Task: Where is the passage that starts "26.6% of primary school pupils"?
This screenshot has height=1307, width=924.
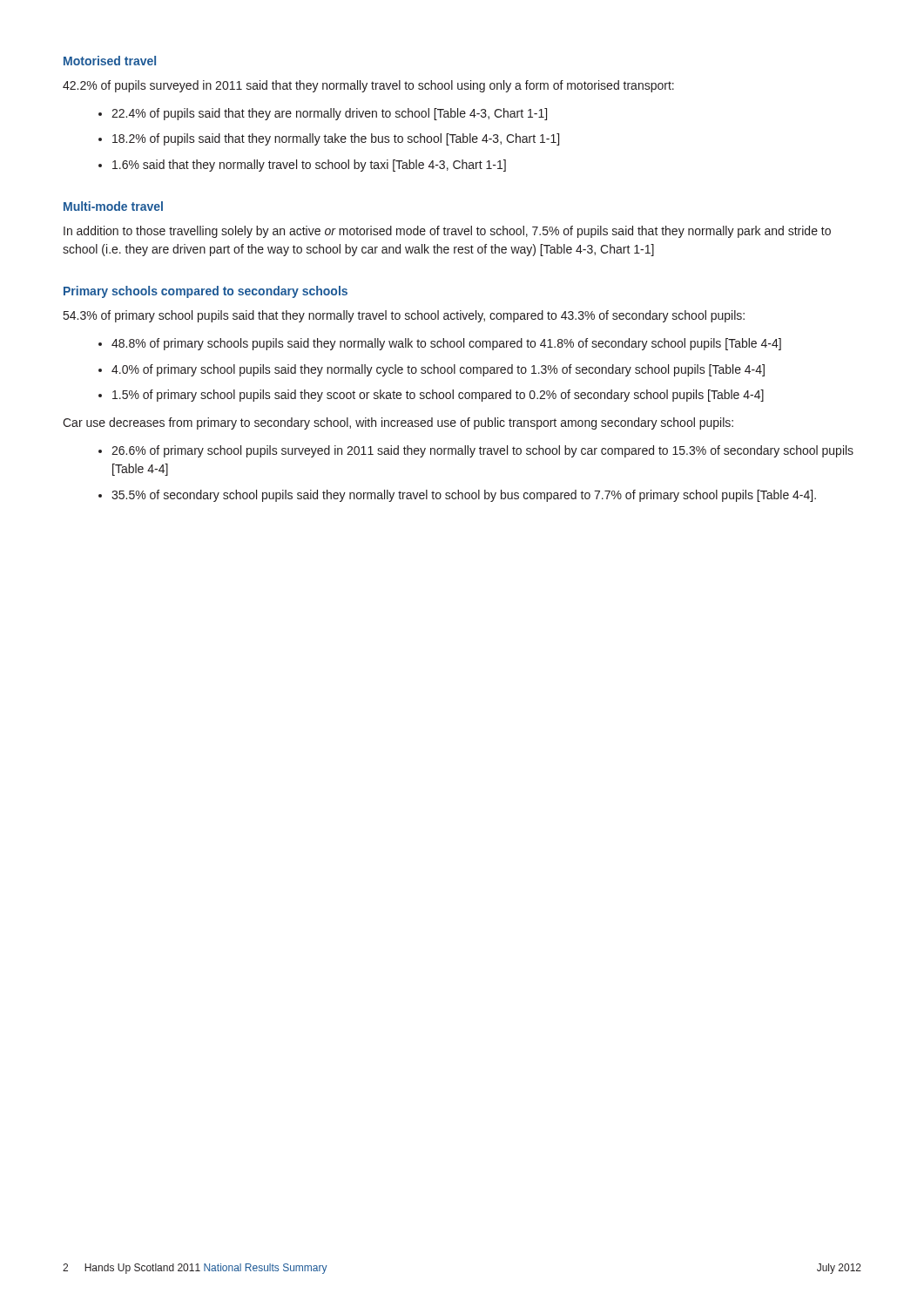Action: (x=483, y=460)
